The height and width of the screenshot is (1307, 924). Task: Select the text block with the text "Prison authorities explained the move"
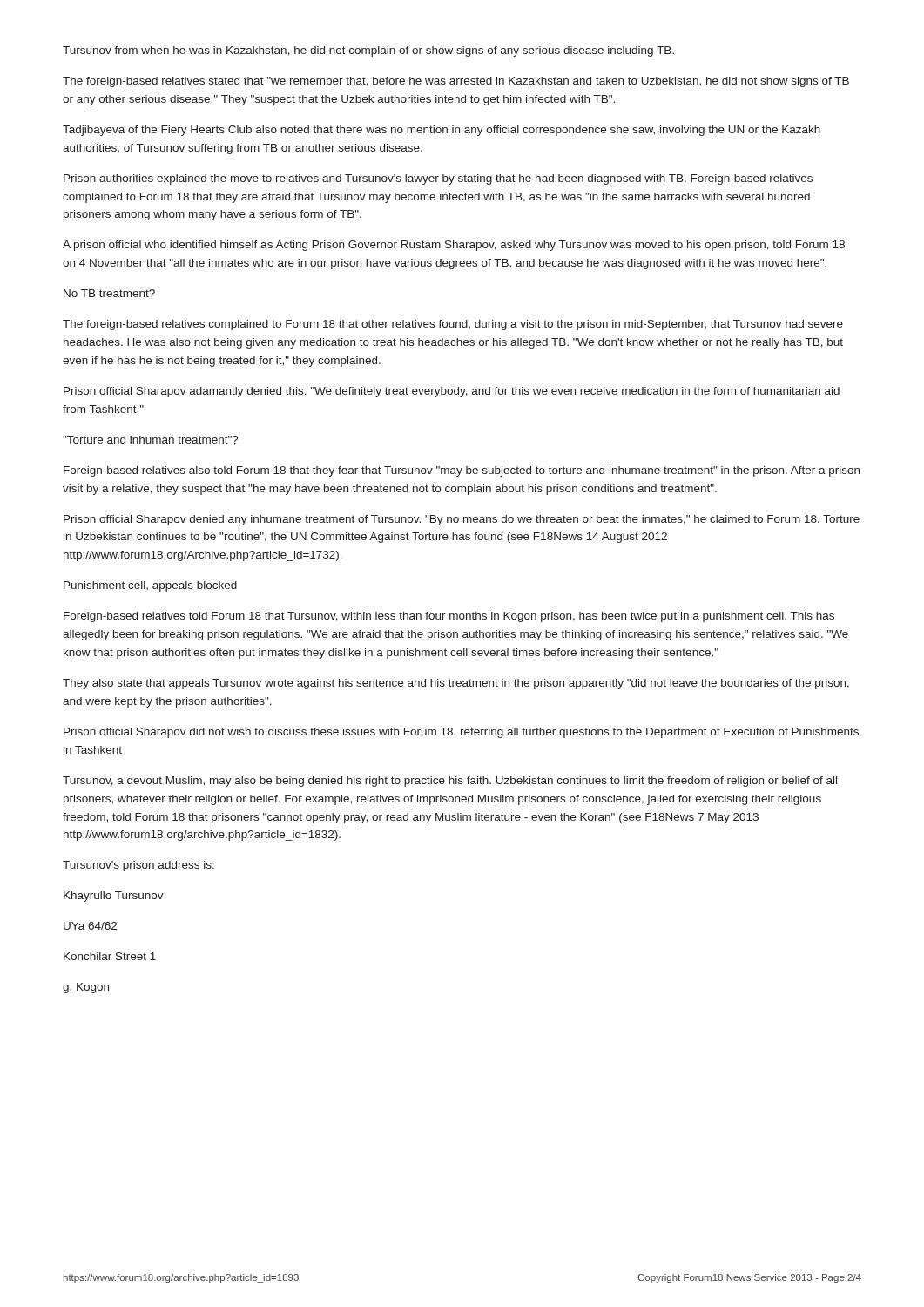(438, 196)
